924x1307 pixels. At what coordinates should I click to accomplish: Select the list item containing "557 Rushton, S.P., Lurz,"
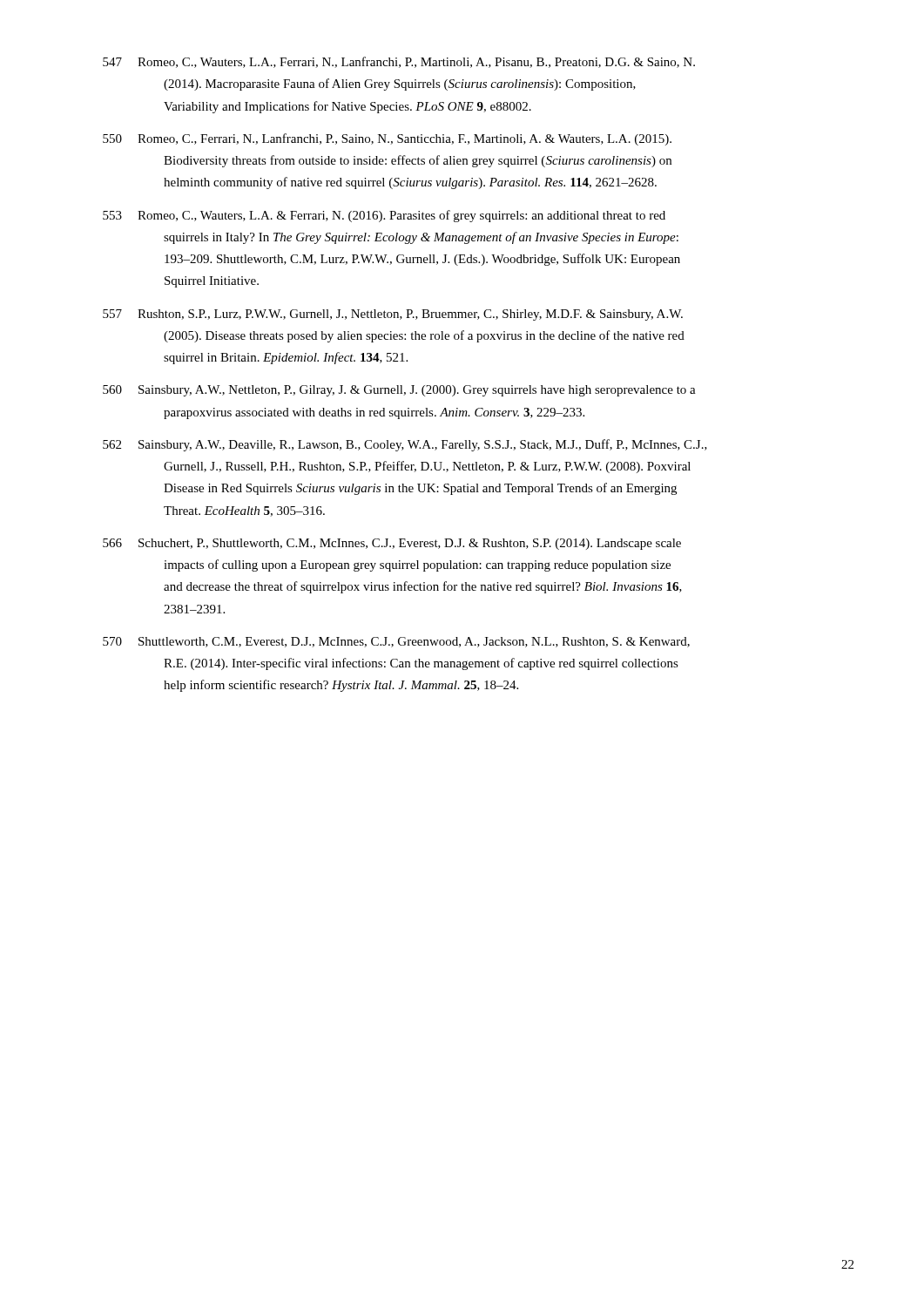pyautogui.click(x=462, y=314)
